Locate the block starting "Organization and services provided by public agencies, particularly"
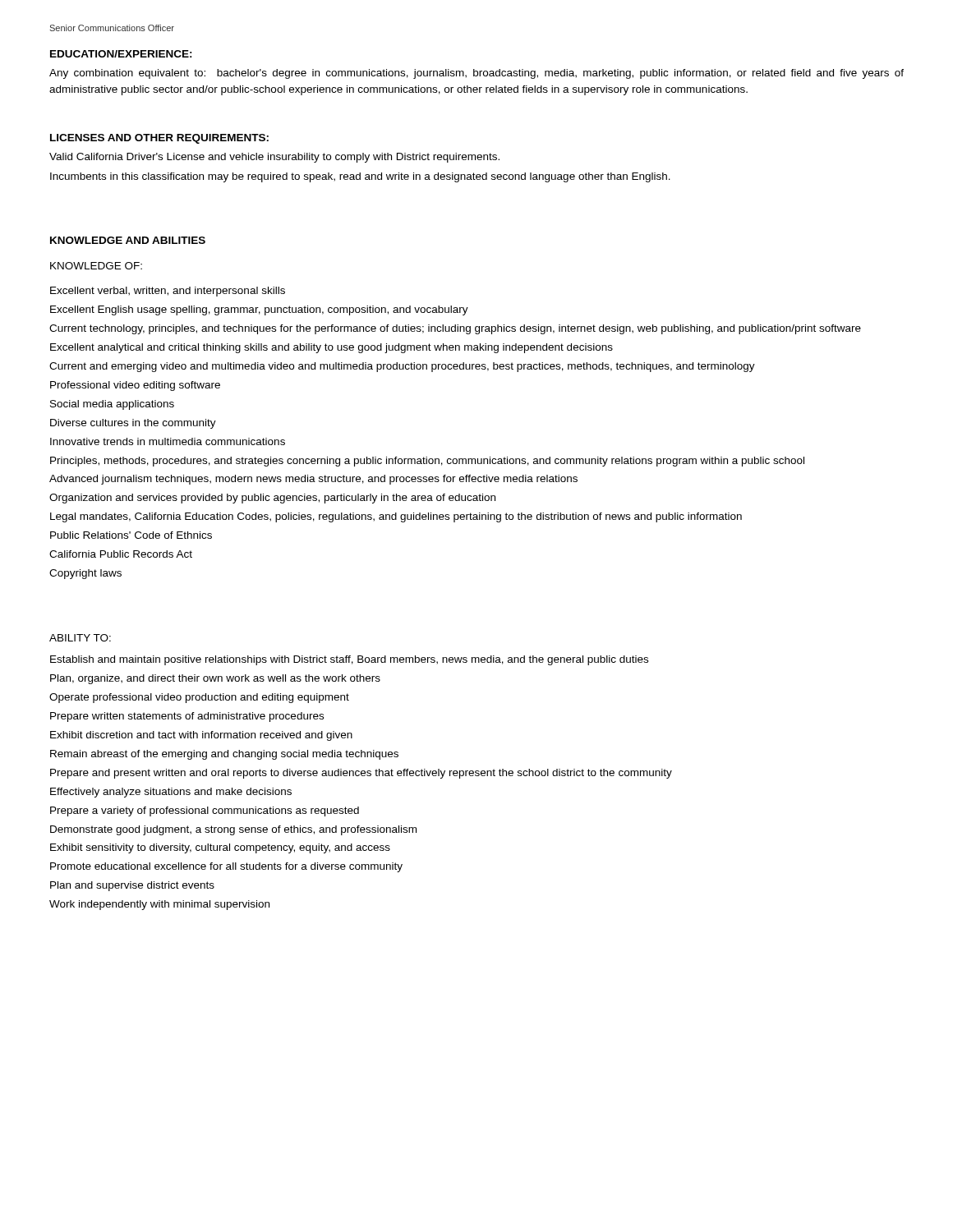The height and width of the screenshot is (1232, 953). point(273,498)
